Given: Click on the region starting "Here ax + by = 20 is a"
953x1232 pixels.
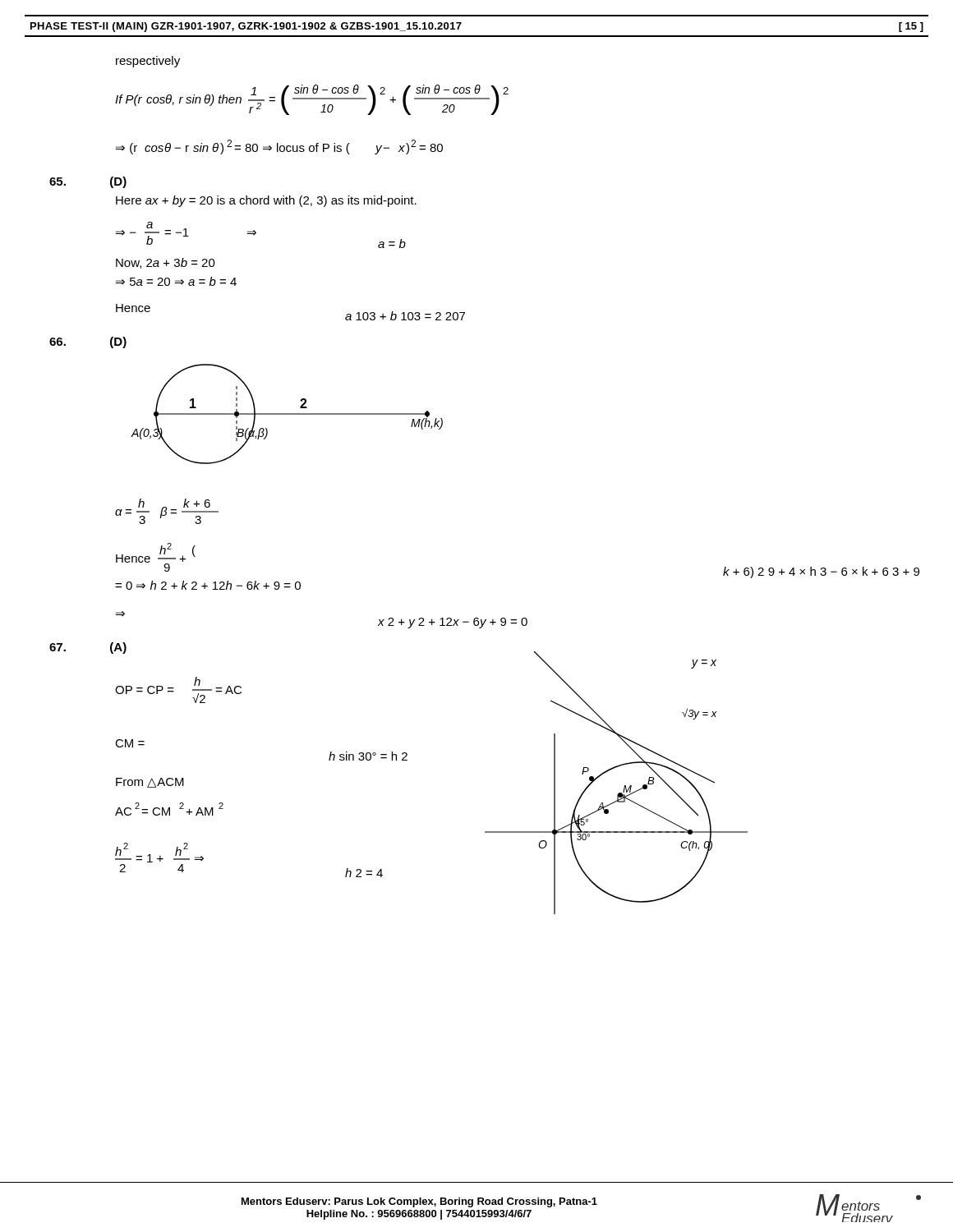Looking at the screenshot, I should 266,200.
